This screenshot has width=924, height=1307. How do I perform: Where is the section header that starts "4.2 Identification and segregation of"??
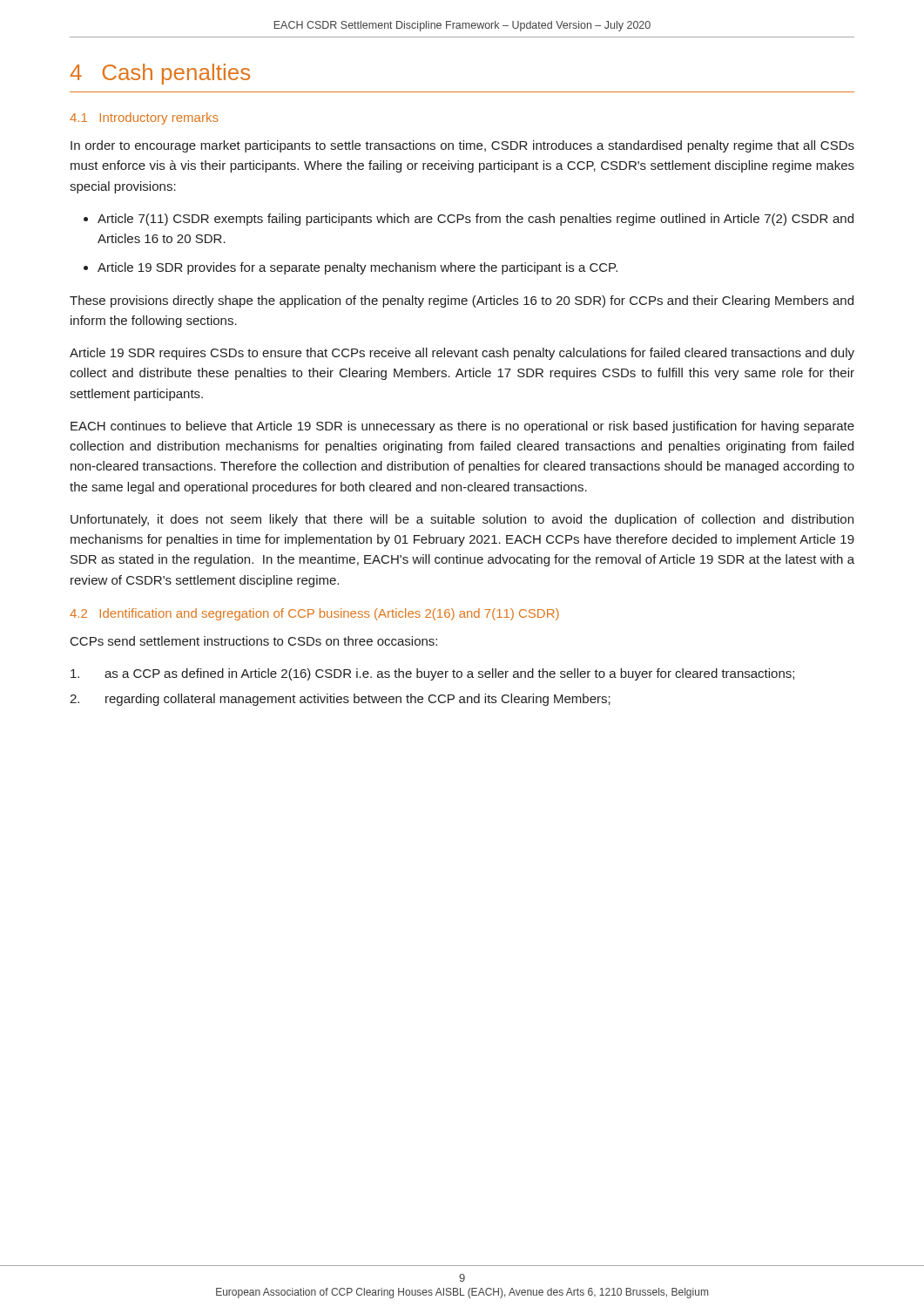[x=462, y=613]
